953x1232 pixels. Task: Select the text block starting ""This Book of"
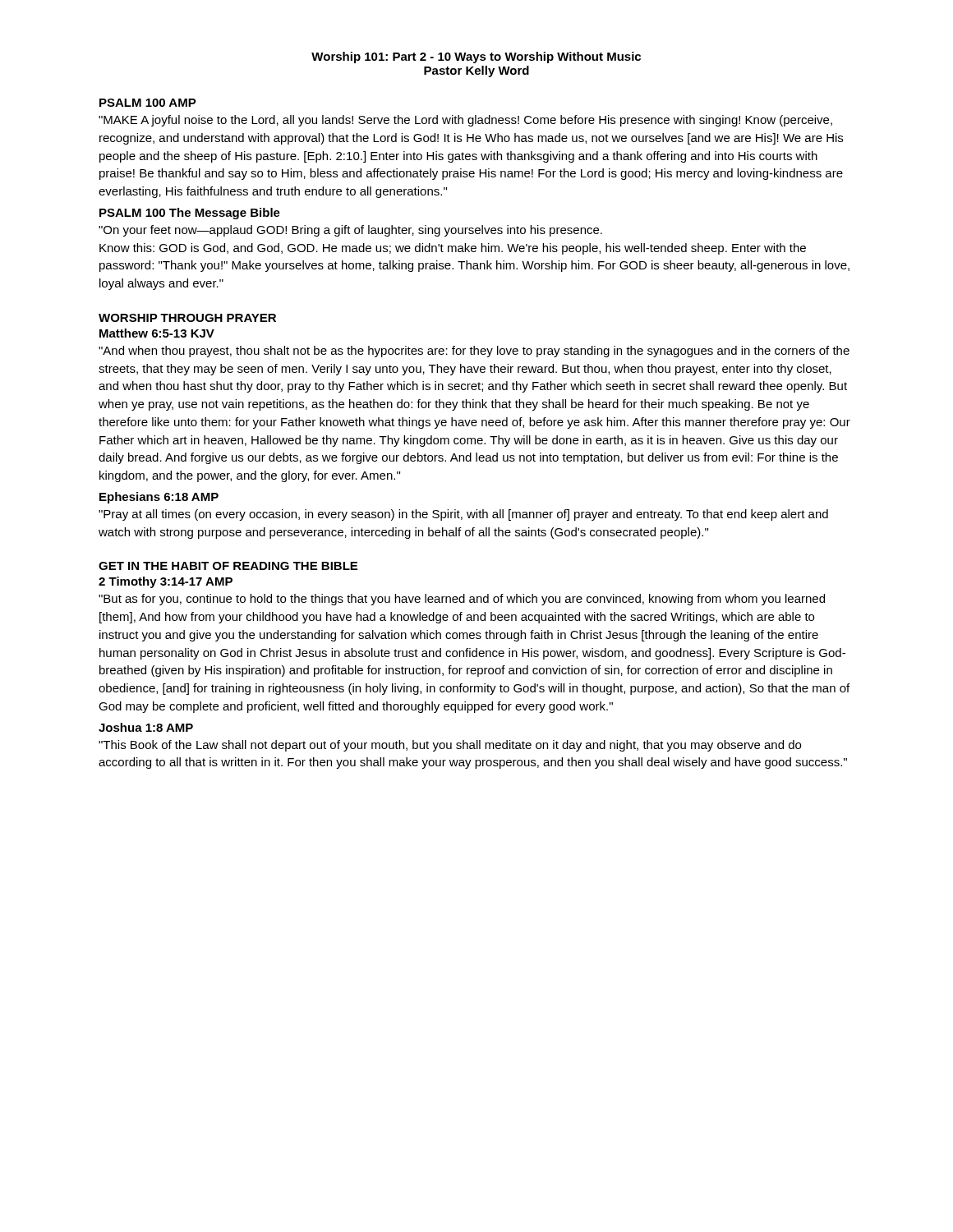[x=476, y=753]
